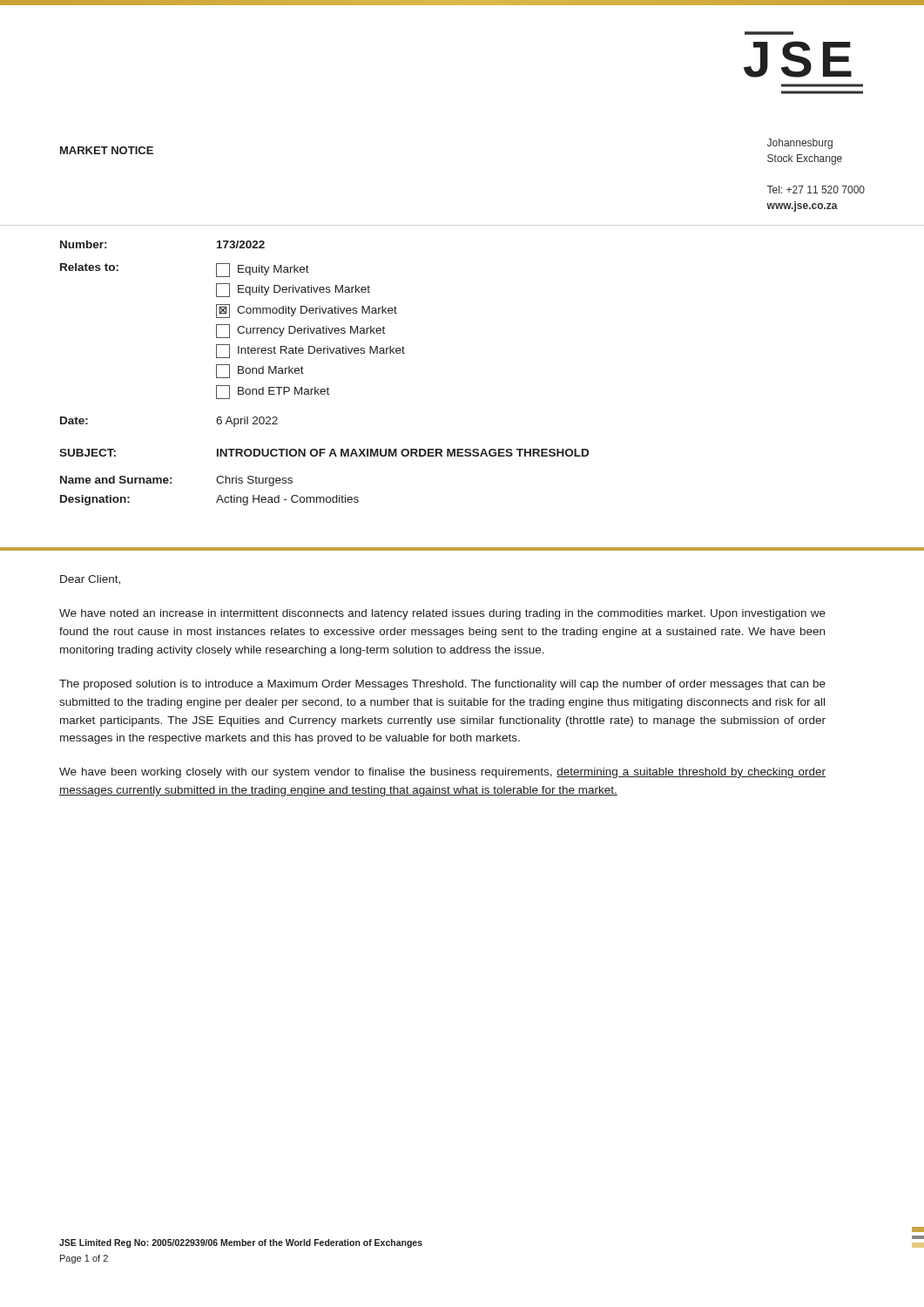Click on the table containing "Relates to:"
This screenshot has height=1307, width=924.
pos(442,375)
